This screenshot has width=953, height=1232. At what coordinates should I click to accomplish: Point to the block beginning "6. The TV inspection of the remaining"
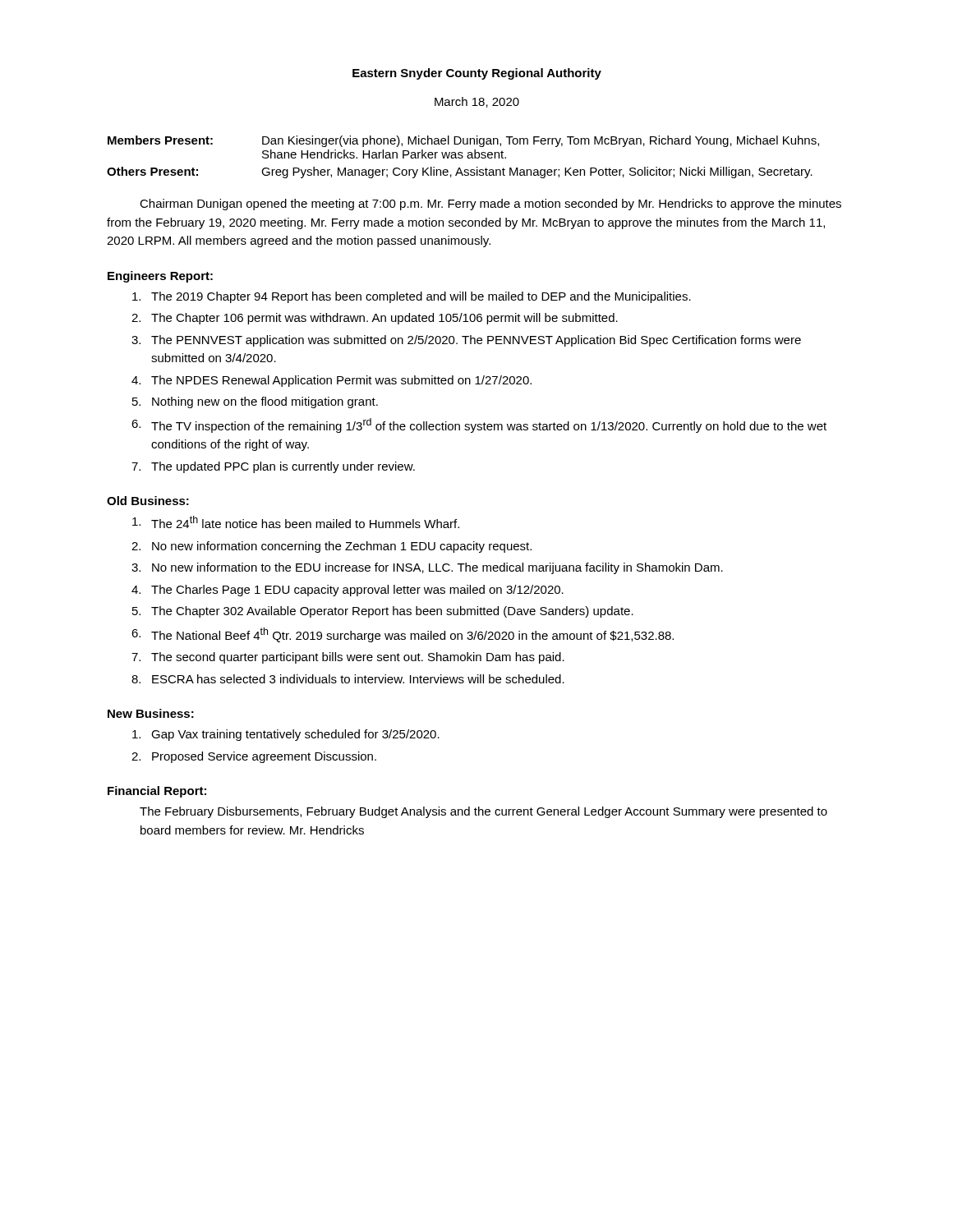coord(489,434)
